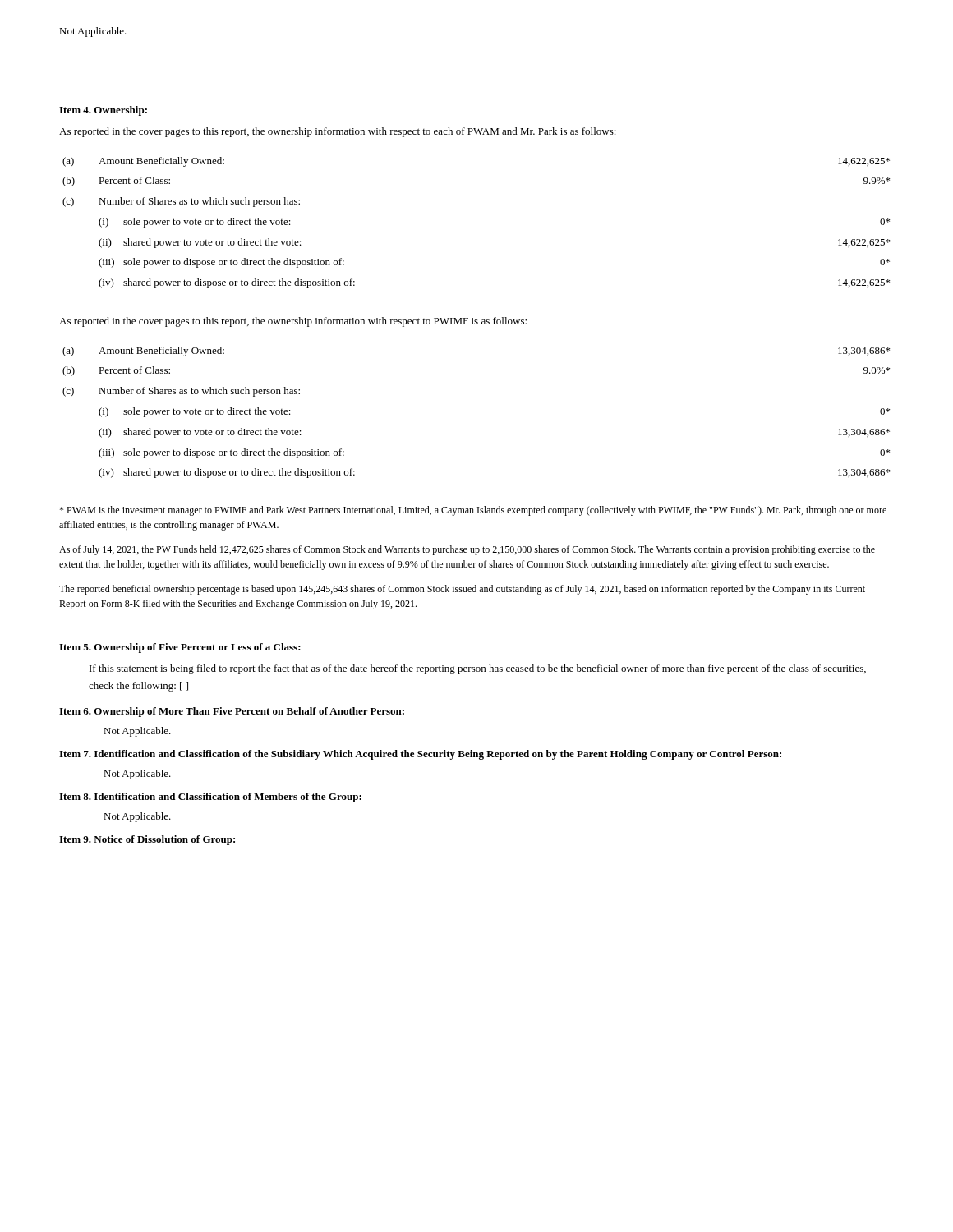Select the element starting "As of July 14, 2021, the PW Funds"
Screen dimensions: 1232x953
click(x=467, y=557)
